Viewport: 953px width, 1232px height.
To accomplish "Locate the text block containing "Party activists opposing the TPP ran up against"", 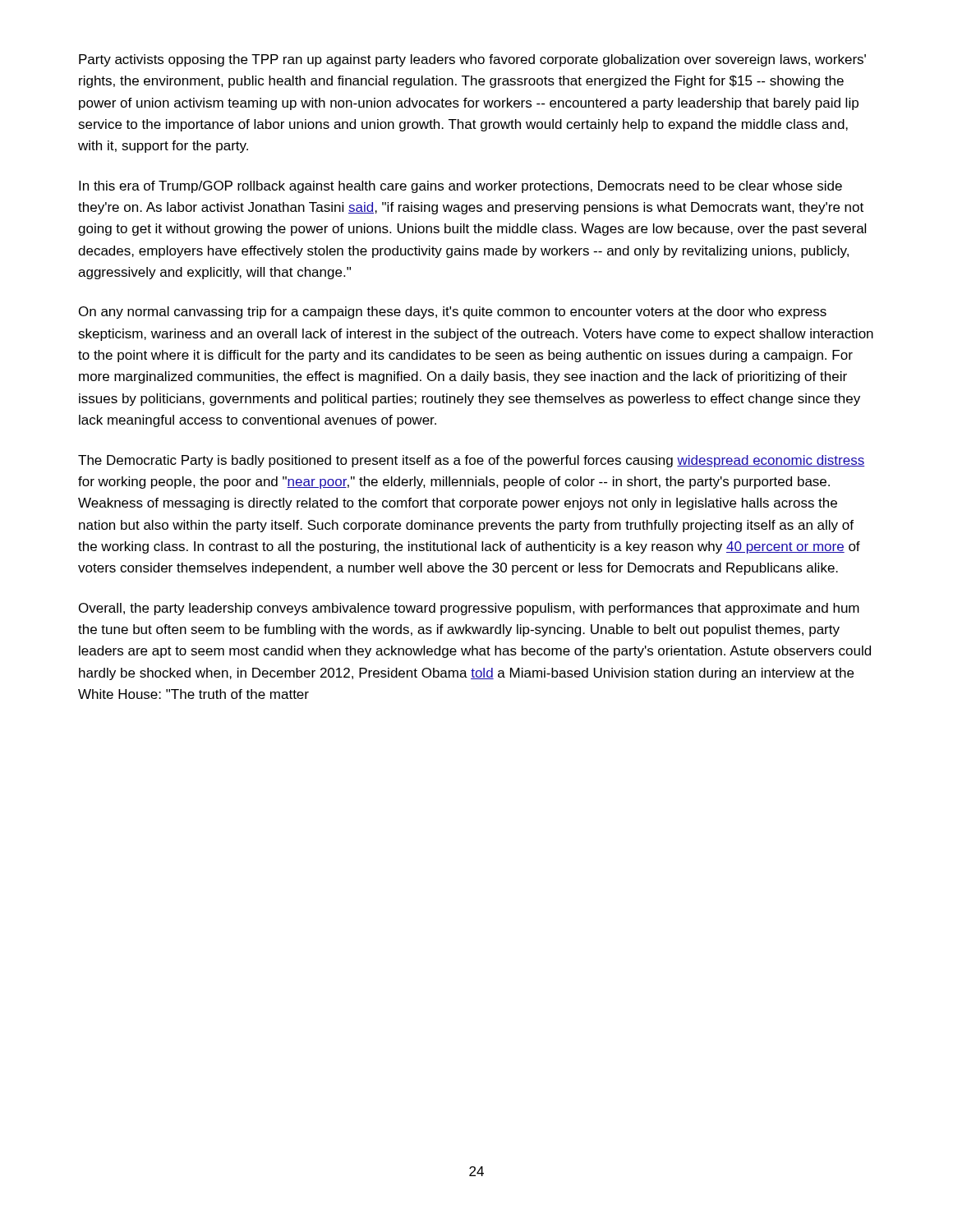I will (x=472, y=103).
